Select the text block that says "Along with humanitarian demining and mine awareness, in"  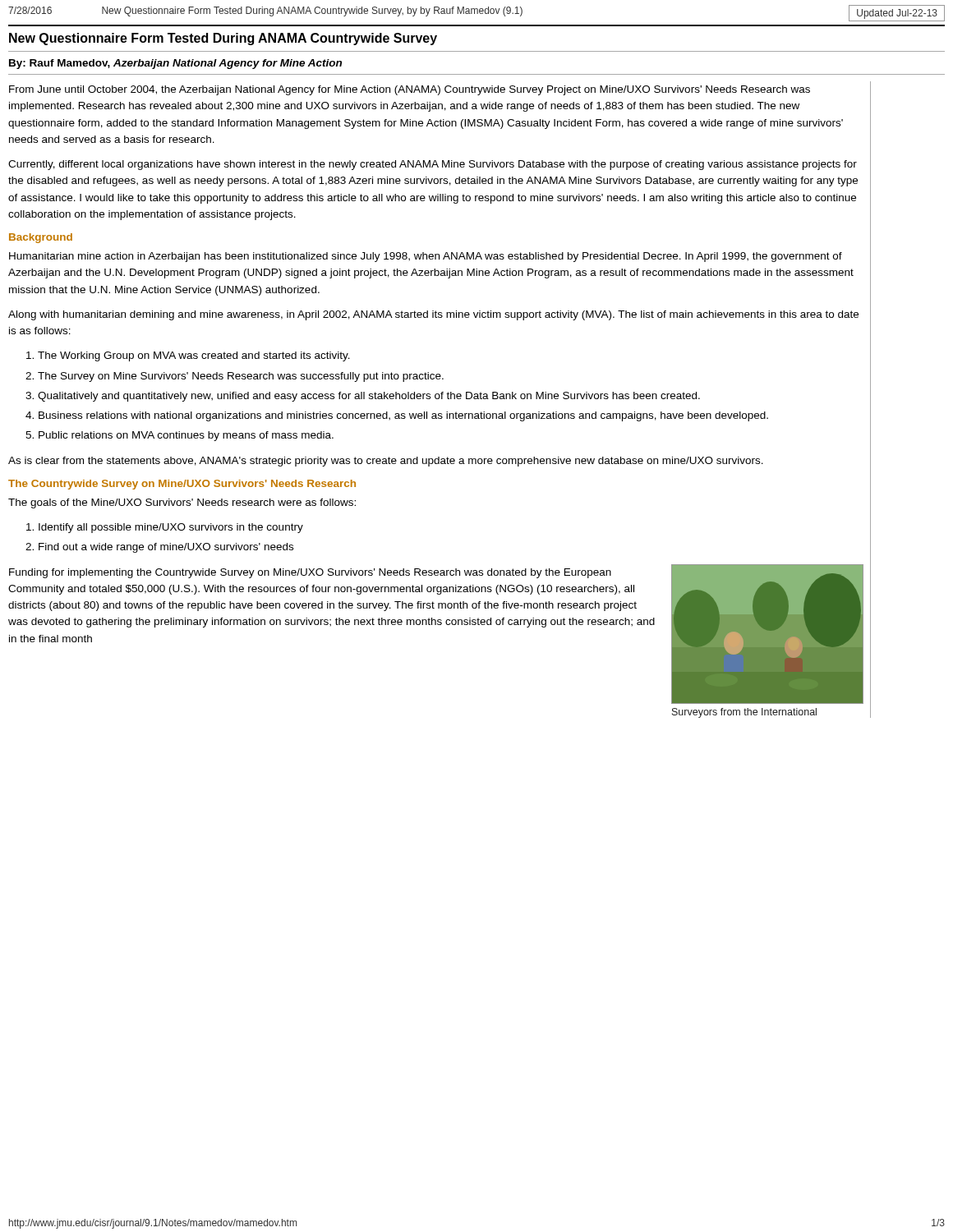[x=435, y=323]
